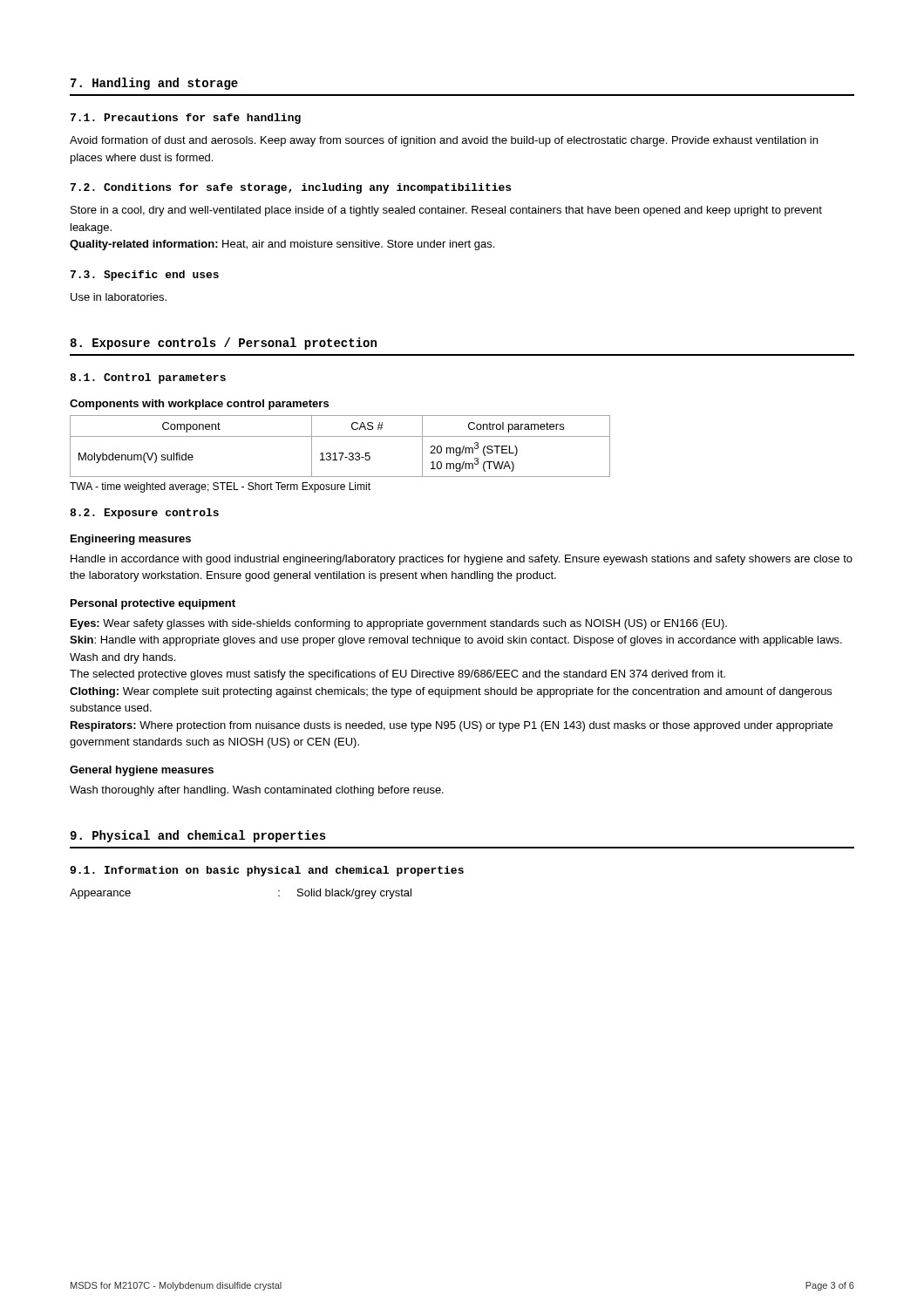Point to the section header beginning "7.3. Specific end"

[145, 275]
